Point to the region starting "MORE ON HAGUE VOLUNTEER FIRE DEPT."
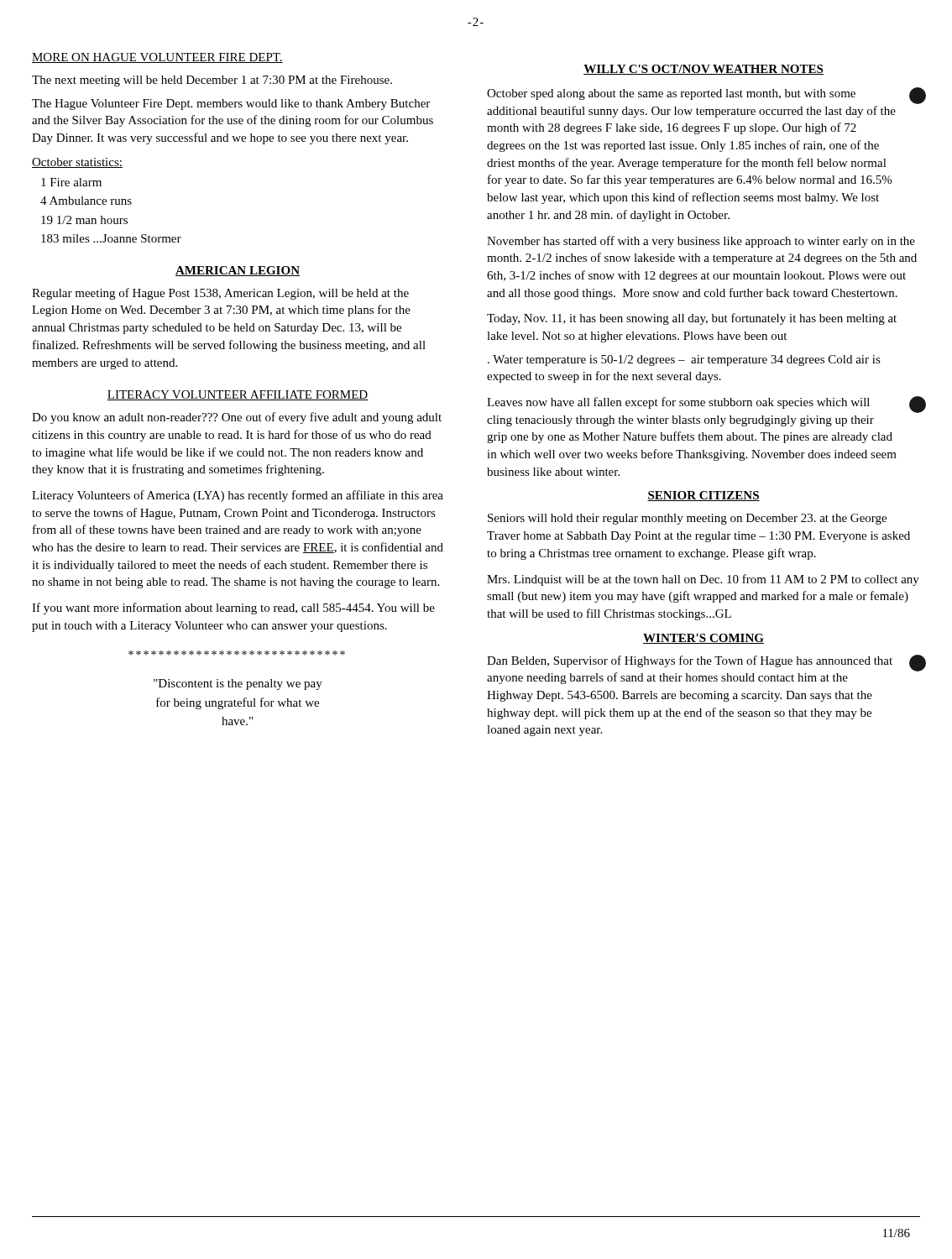The image size is (952, 1259). (157, 57)
